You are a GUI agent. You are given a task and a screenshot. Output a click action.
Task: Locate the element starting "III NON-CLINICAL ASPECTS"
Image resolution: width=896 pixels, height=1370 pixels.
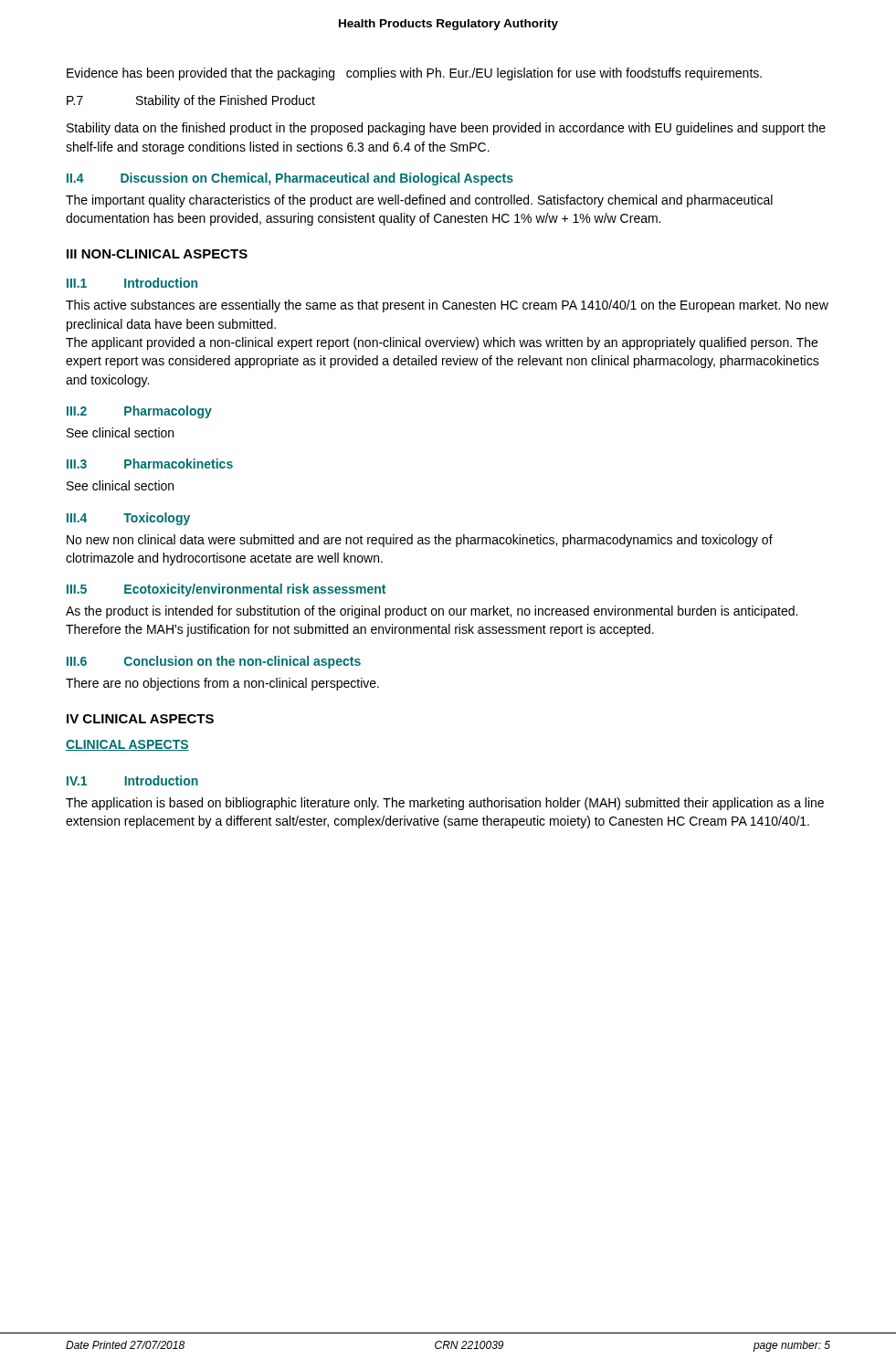(x=157, y=254)
